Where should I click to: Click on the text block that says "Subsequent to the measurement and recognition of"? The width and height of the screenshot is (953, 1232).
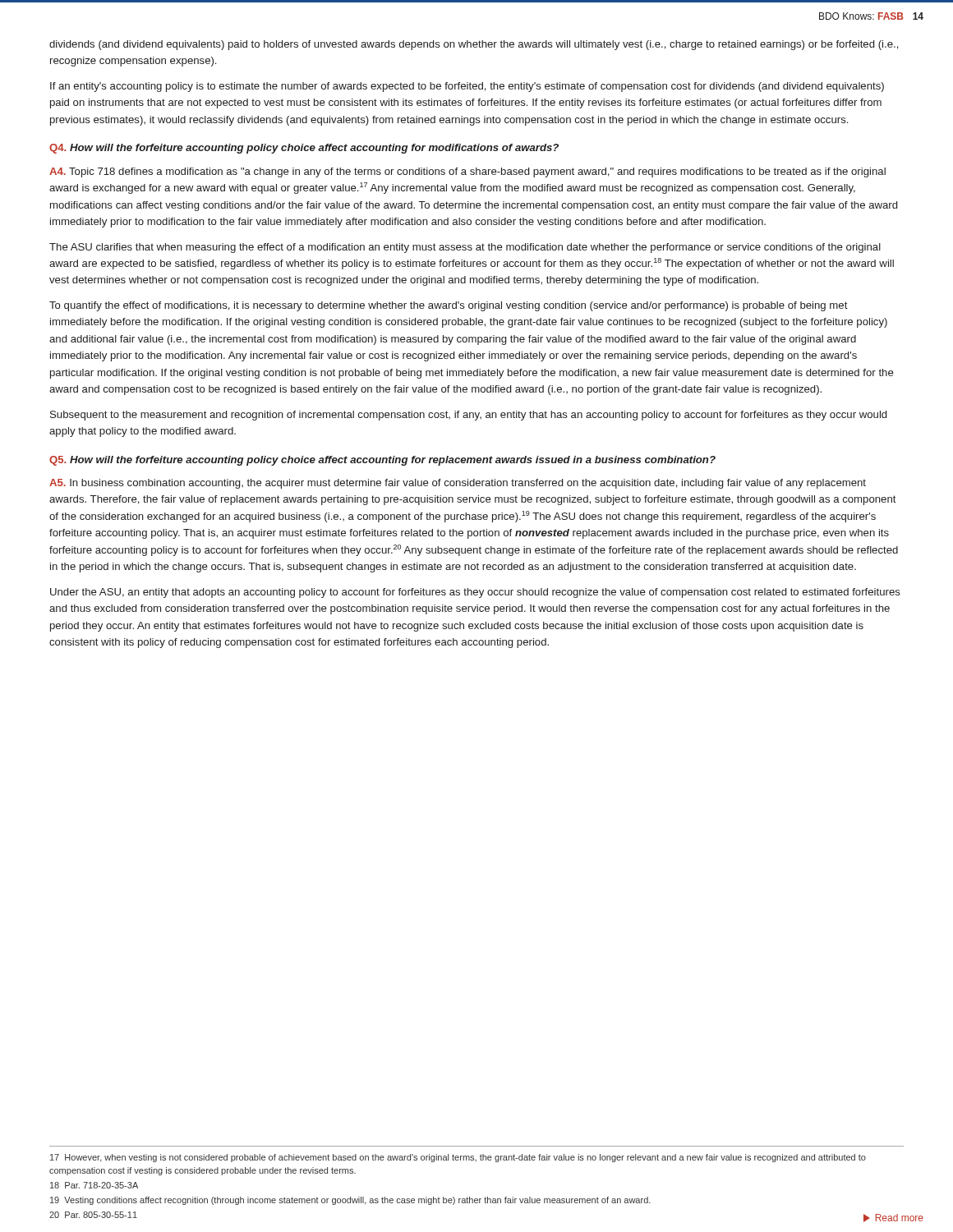[x=476, y=423]
